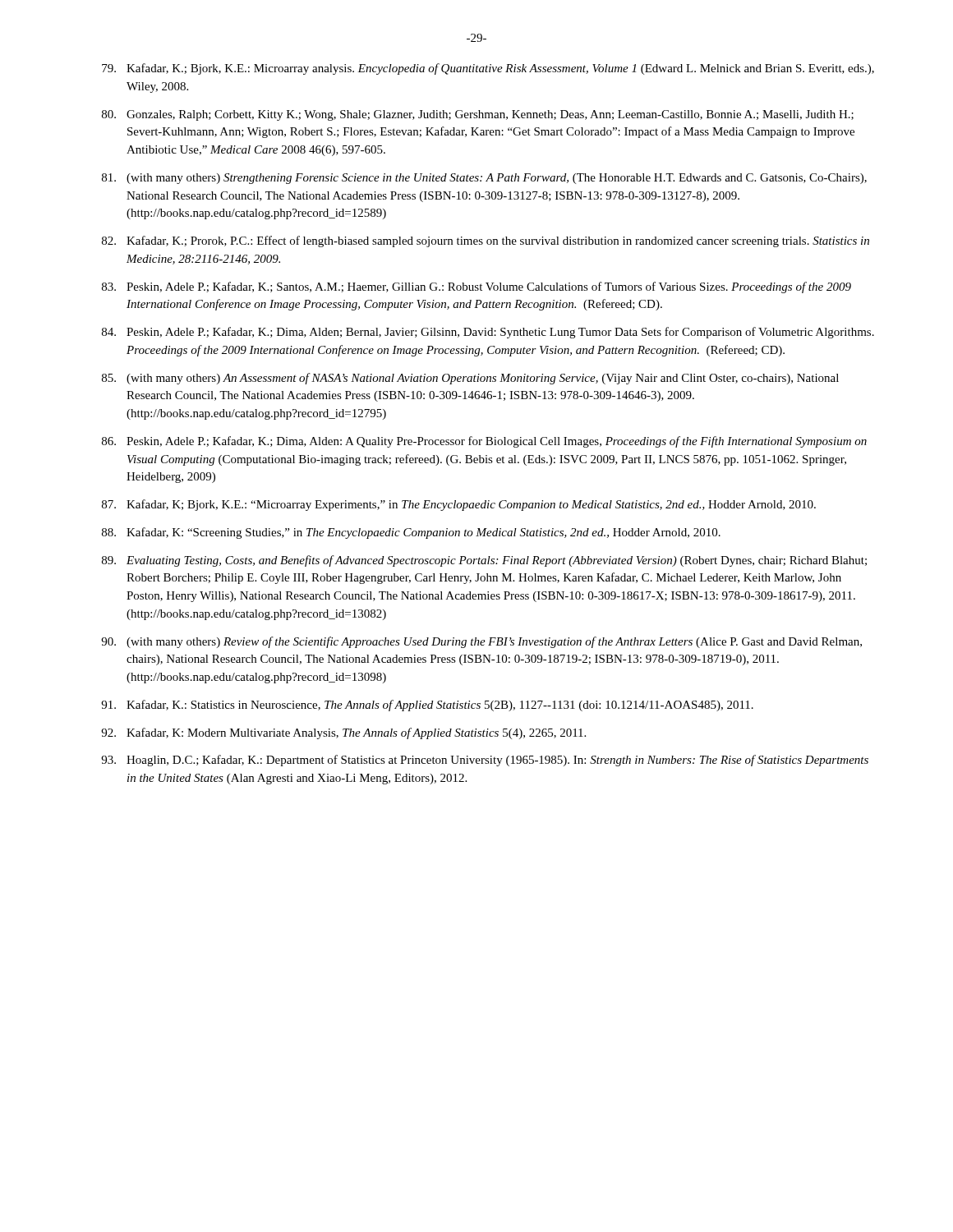Click on the block starting "93. Hoaglin, D.C.; Kafadar, K.: Department of"
The image size is (953, 1232).
476,770
